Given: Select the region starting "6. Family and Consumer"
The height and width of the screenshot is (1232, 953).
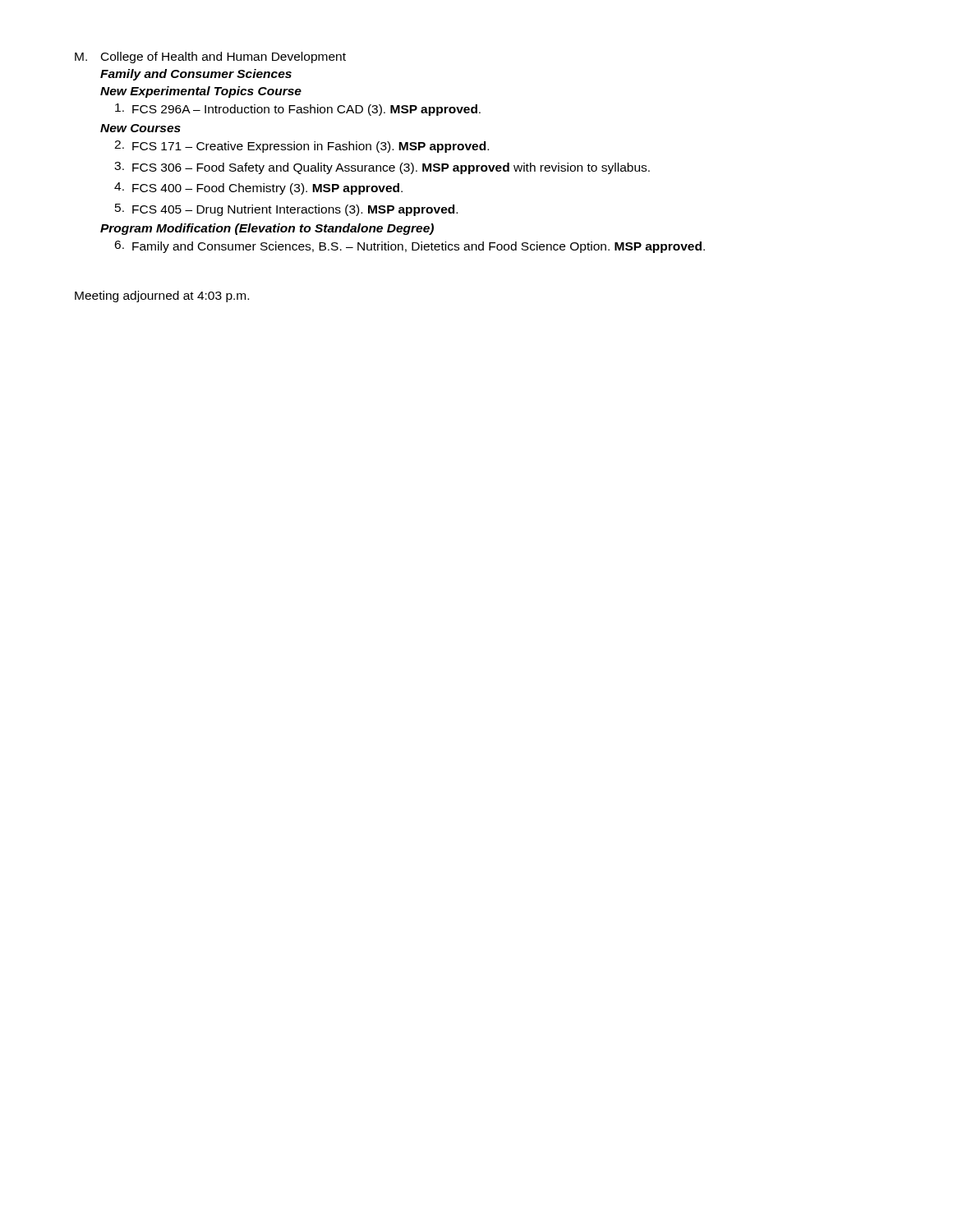Looking at the screenshot, I should (490, 247).
